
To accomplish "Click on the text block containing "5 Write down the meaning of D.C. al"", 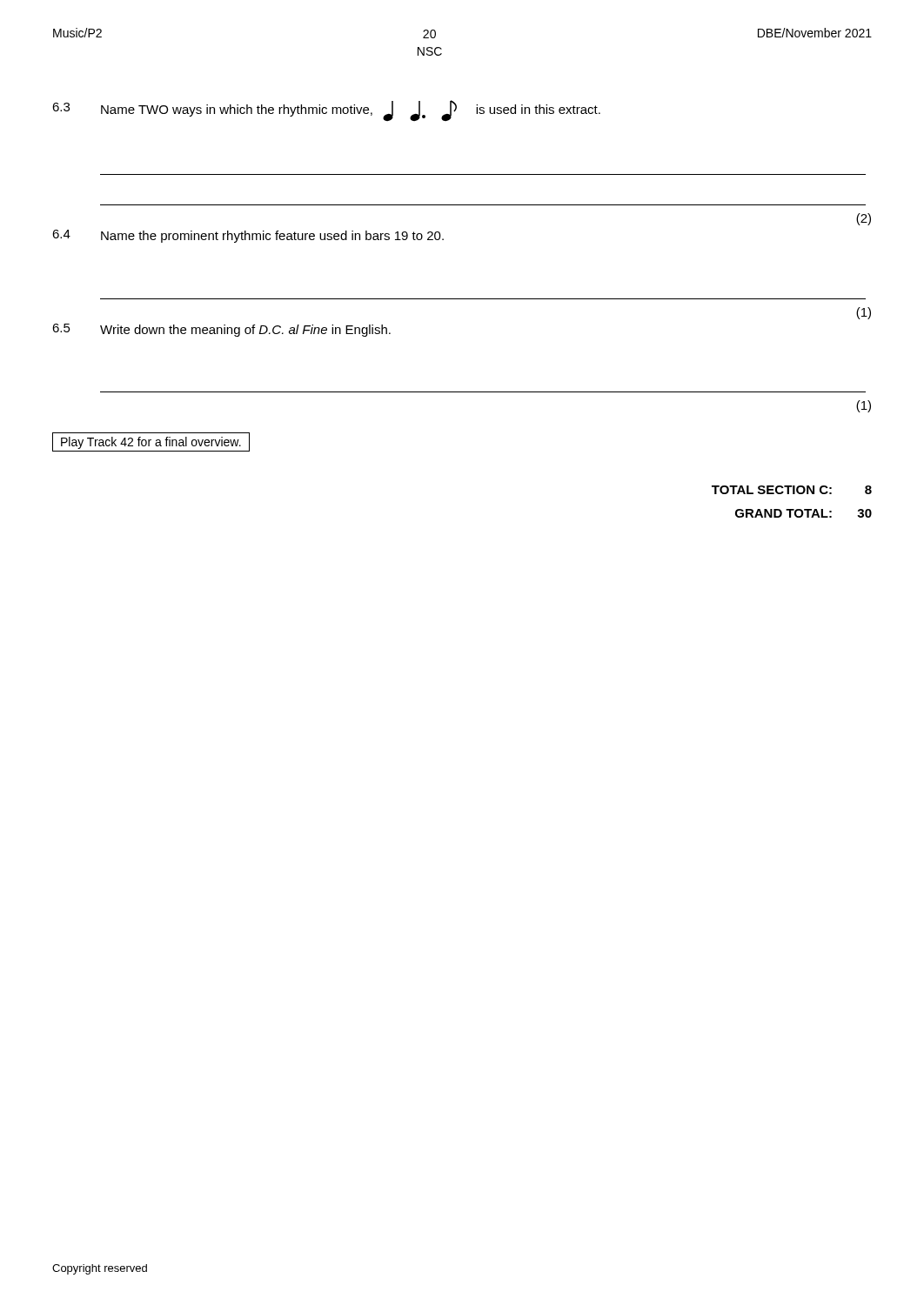I will pyautogui.click(x=221, y=330).
